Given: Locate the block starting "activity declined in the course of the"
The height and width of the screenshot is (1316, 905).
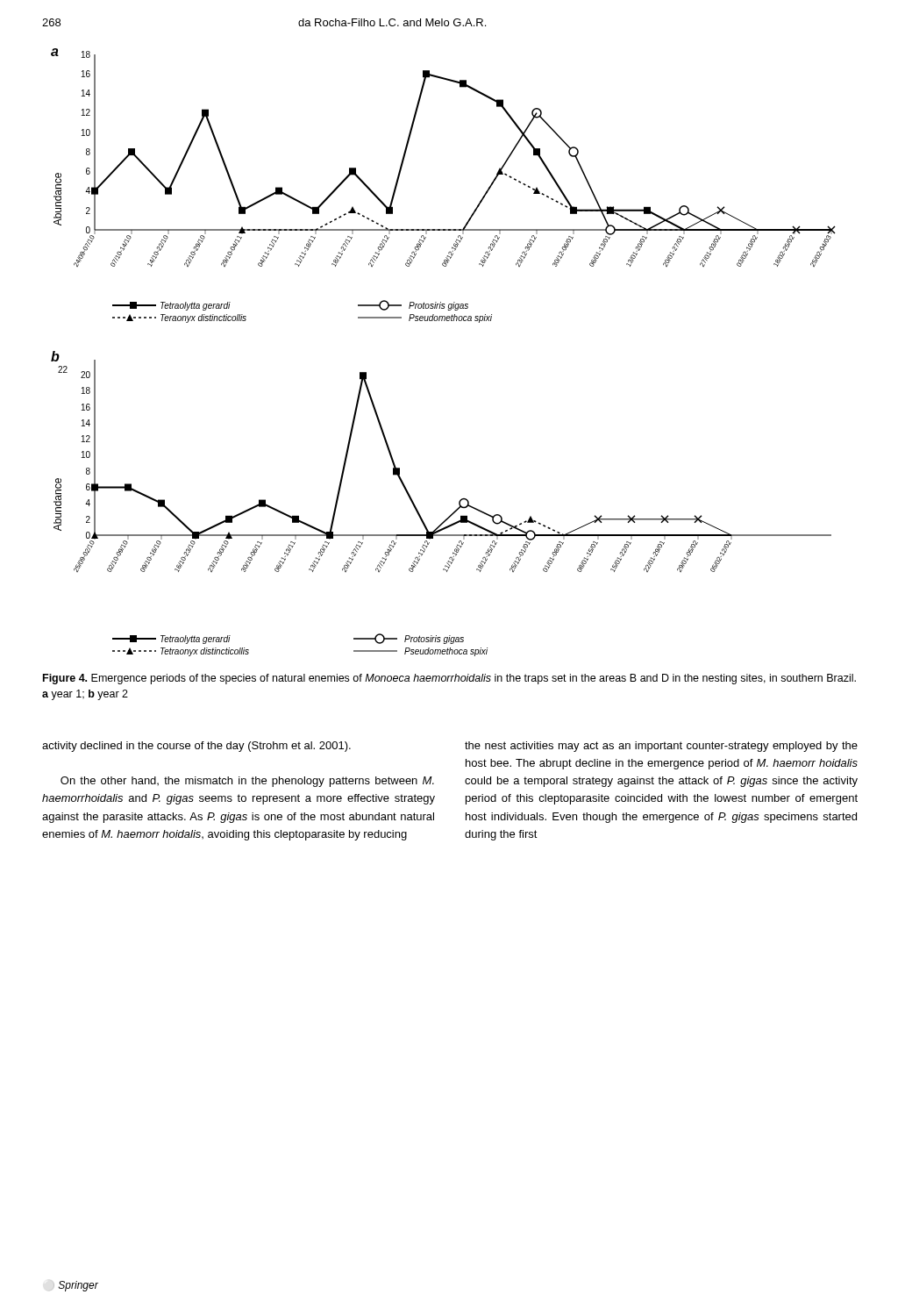Looking at the screenshot, I should 239,789.
